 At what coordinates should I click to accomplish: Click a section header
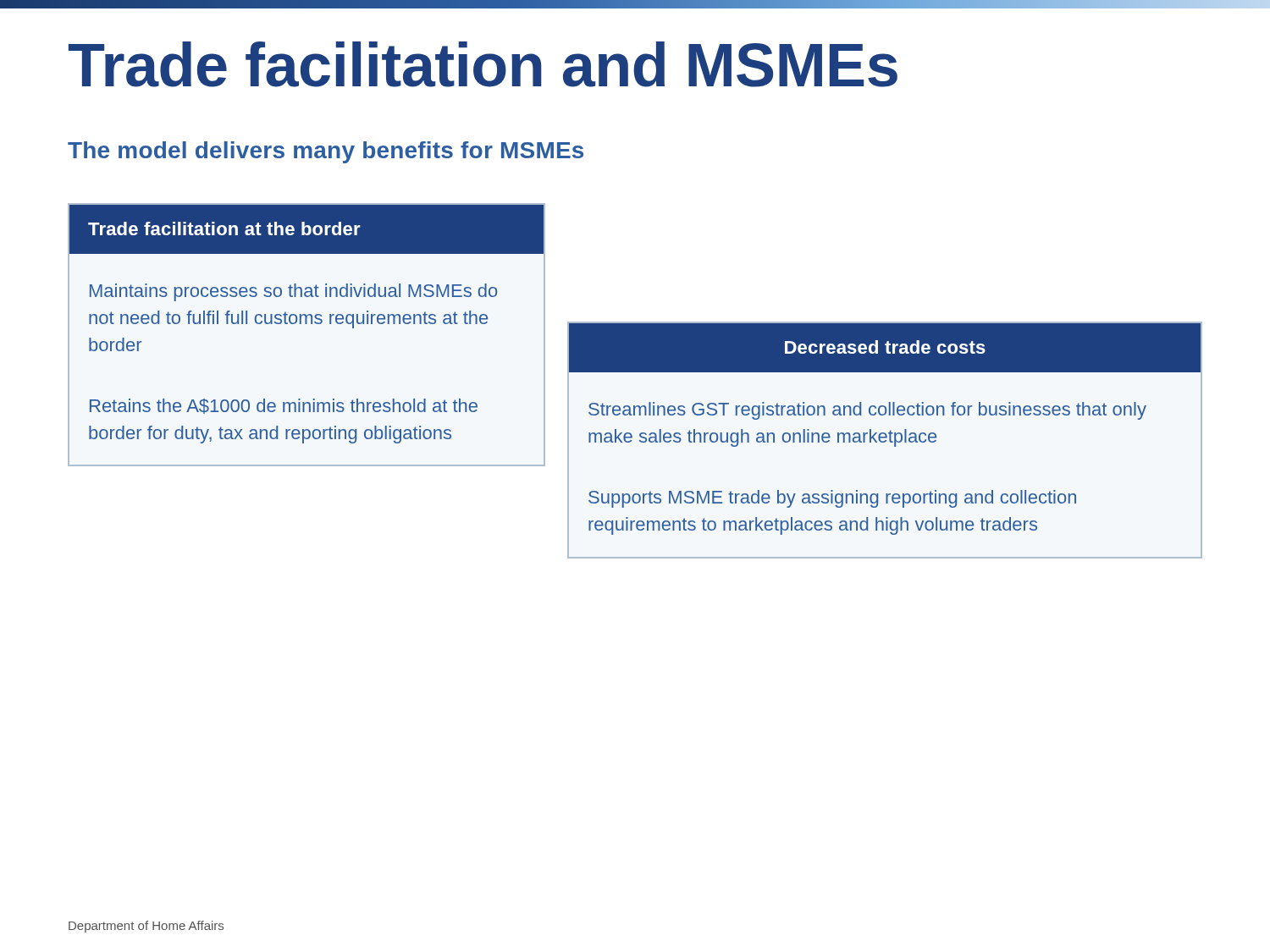(x=635, y=151)
